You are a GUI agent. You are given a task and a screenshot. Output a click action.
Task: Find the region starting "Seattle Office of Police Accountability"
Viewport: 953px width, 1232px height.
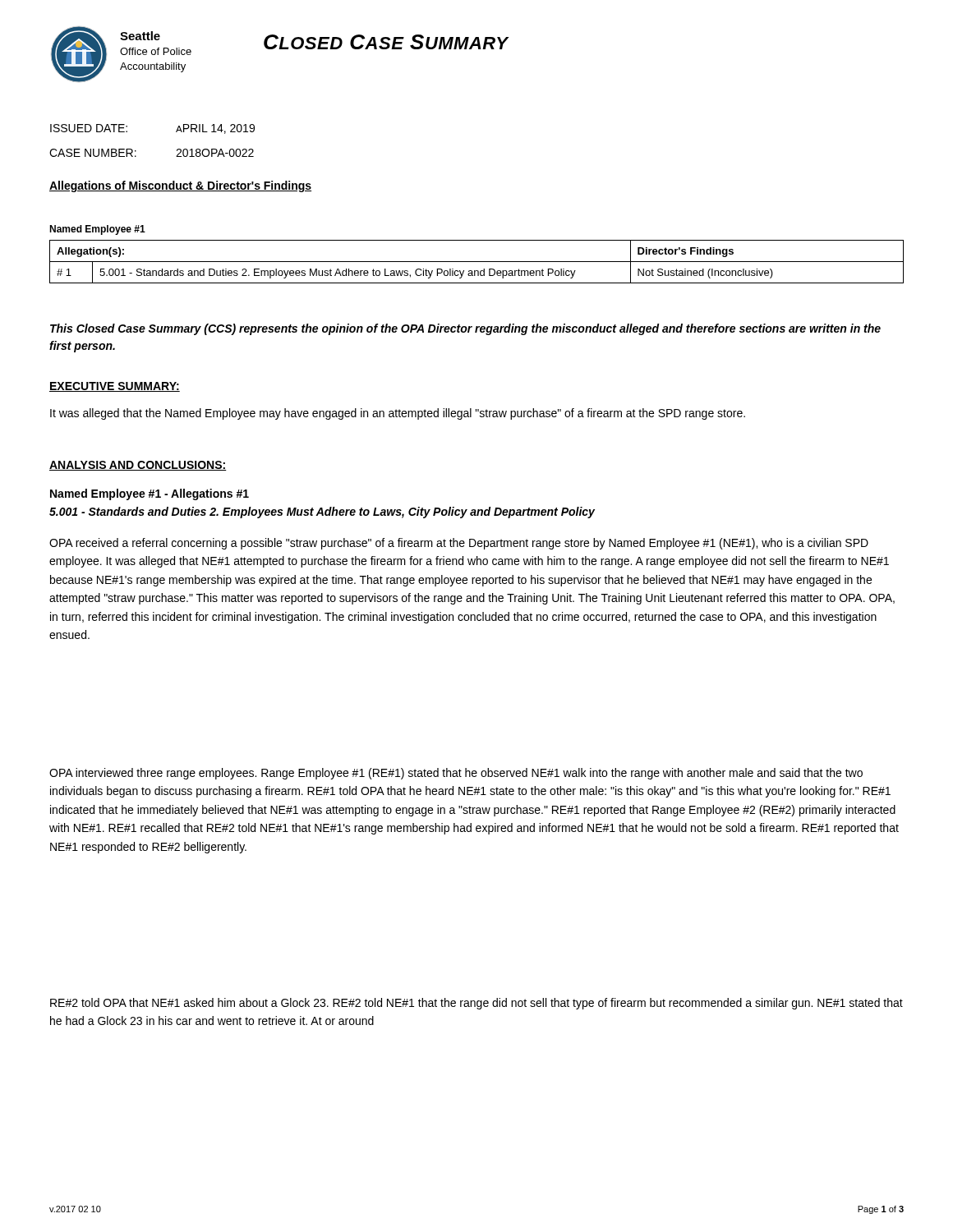pyautogui.click(x=156, y=51)
